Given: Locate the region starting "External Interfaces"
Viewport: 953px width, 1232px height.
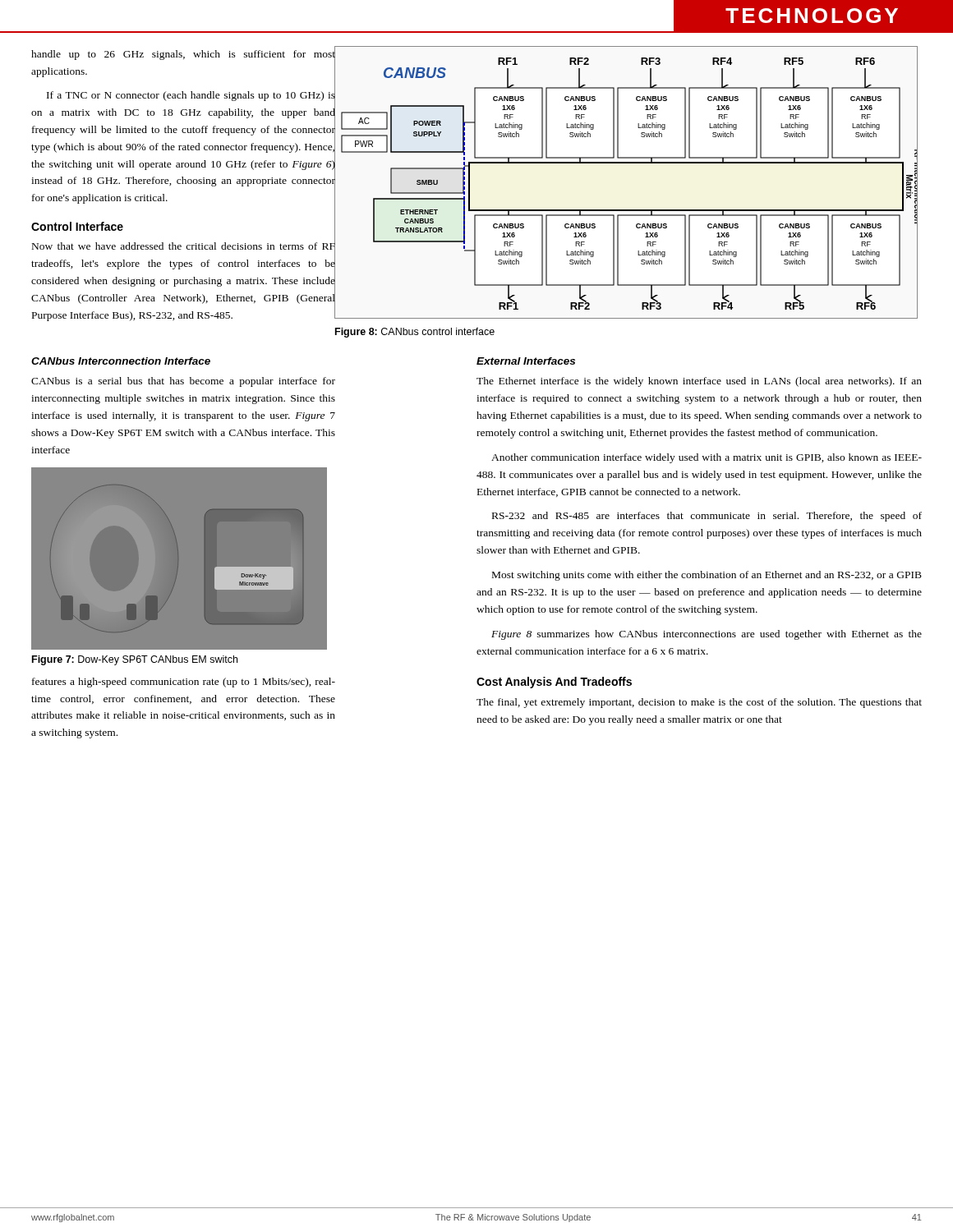Looking at the screenshot, I should pyautogui.click(x=526, y=361).
